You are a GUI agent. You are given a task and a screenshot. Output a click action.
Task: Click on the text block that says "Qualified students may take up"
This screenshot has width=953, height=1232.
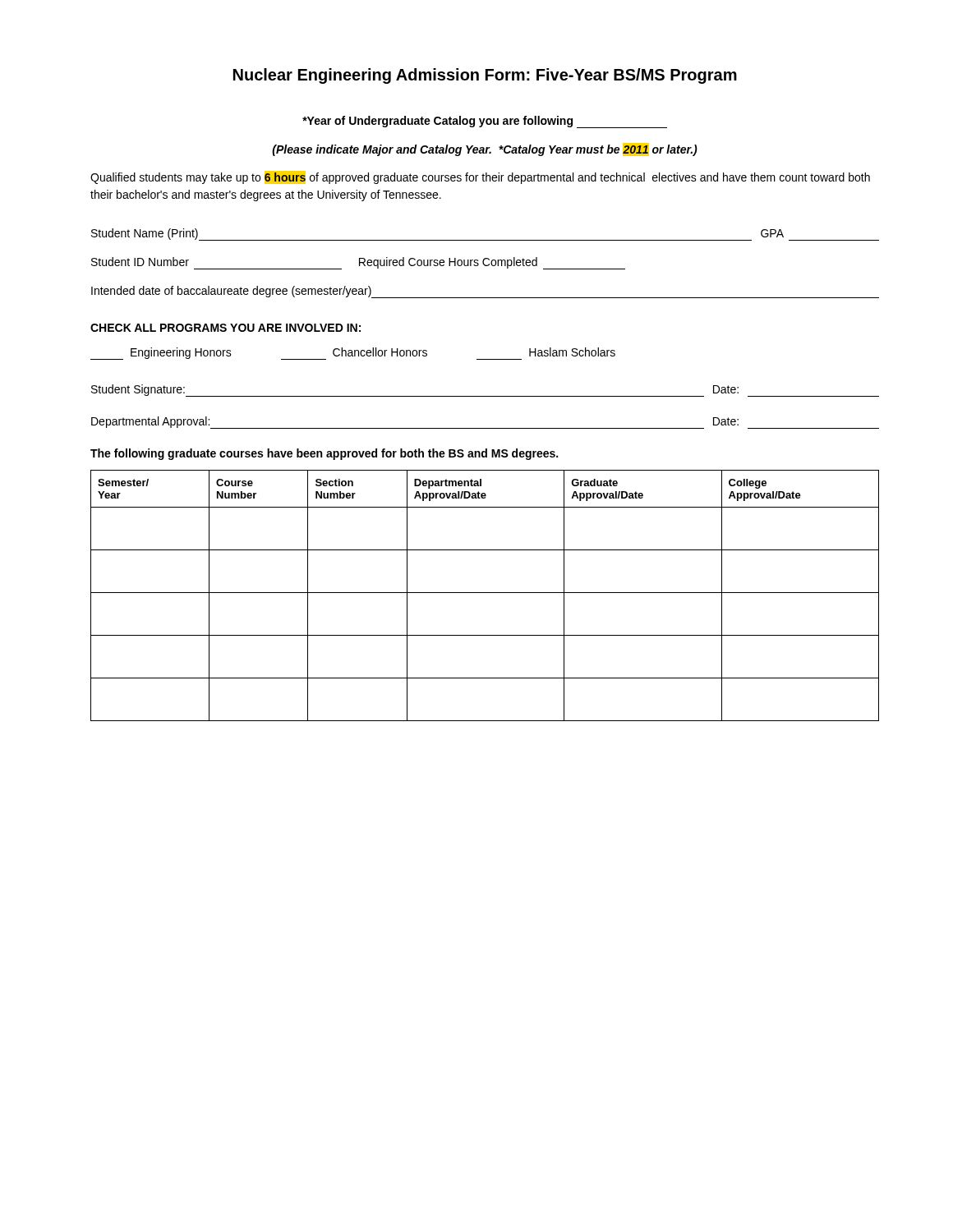(480, 186)
